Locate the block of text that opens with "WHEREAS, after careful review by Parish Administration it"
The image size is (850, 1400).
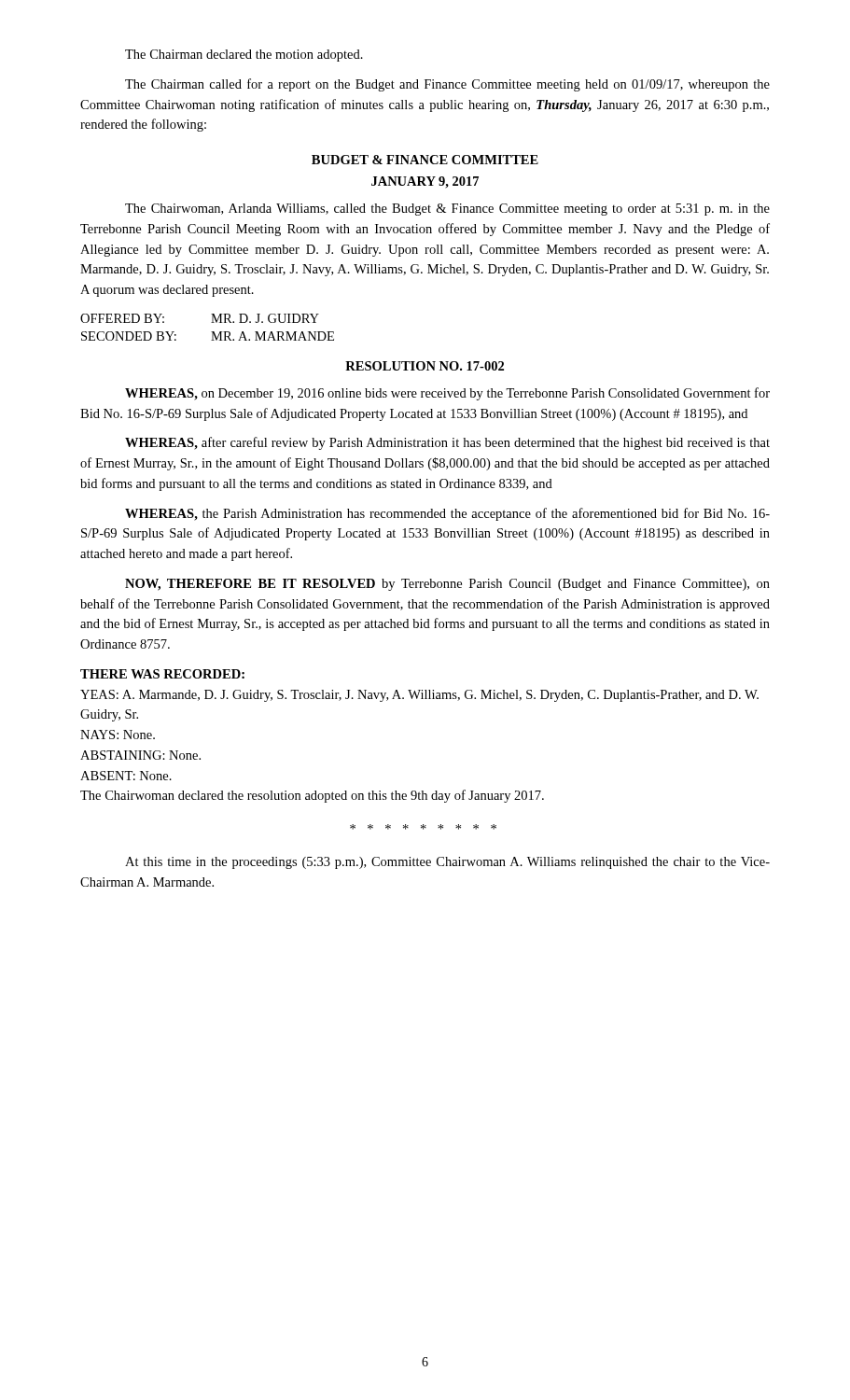point(425,464)
